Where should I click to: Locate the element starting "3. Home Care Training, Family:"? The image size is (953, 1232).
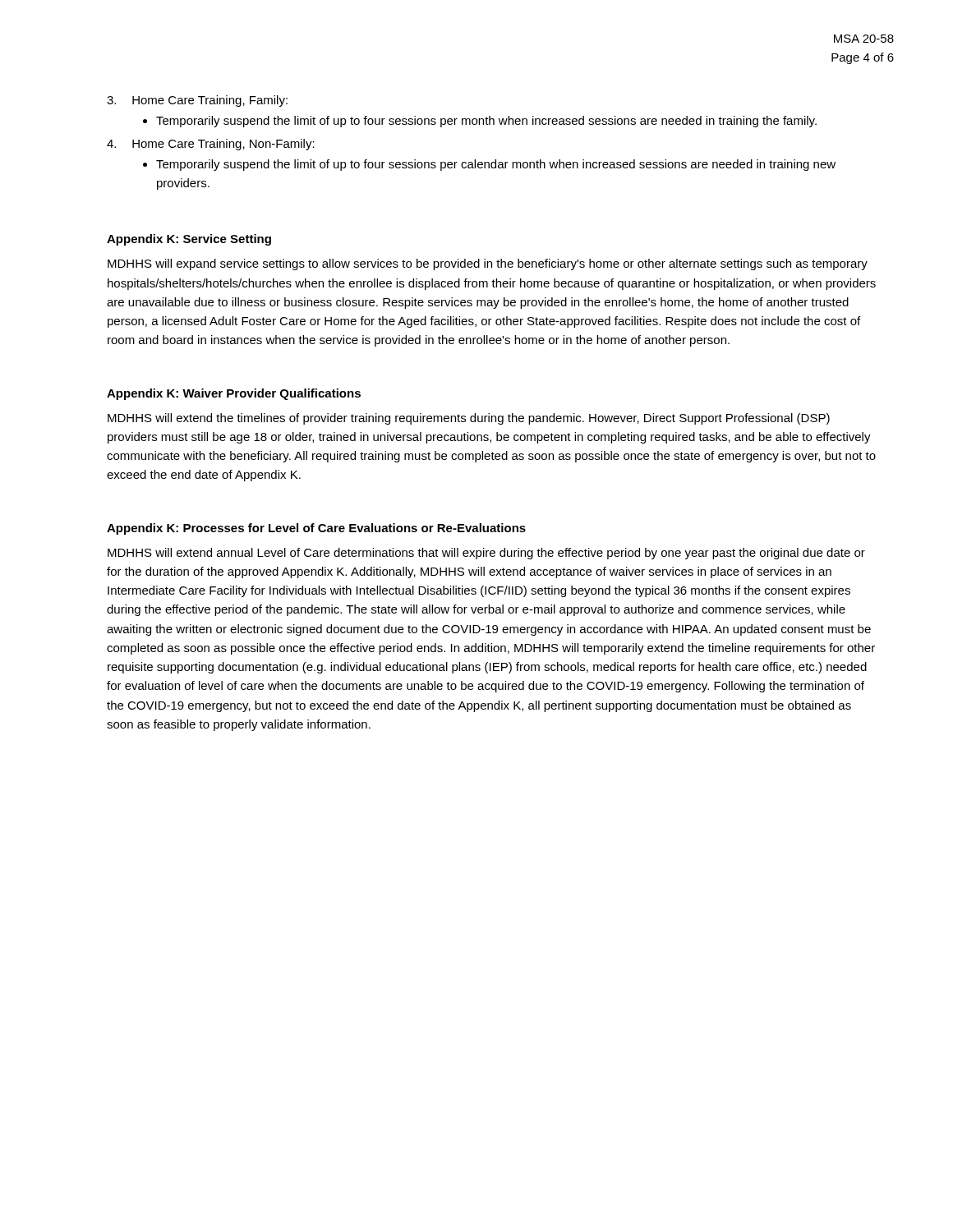198,100
